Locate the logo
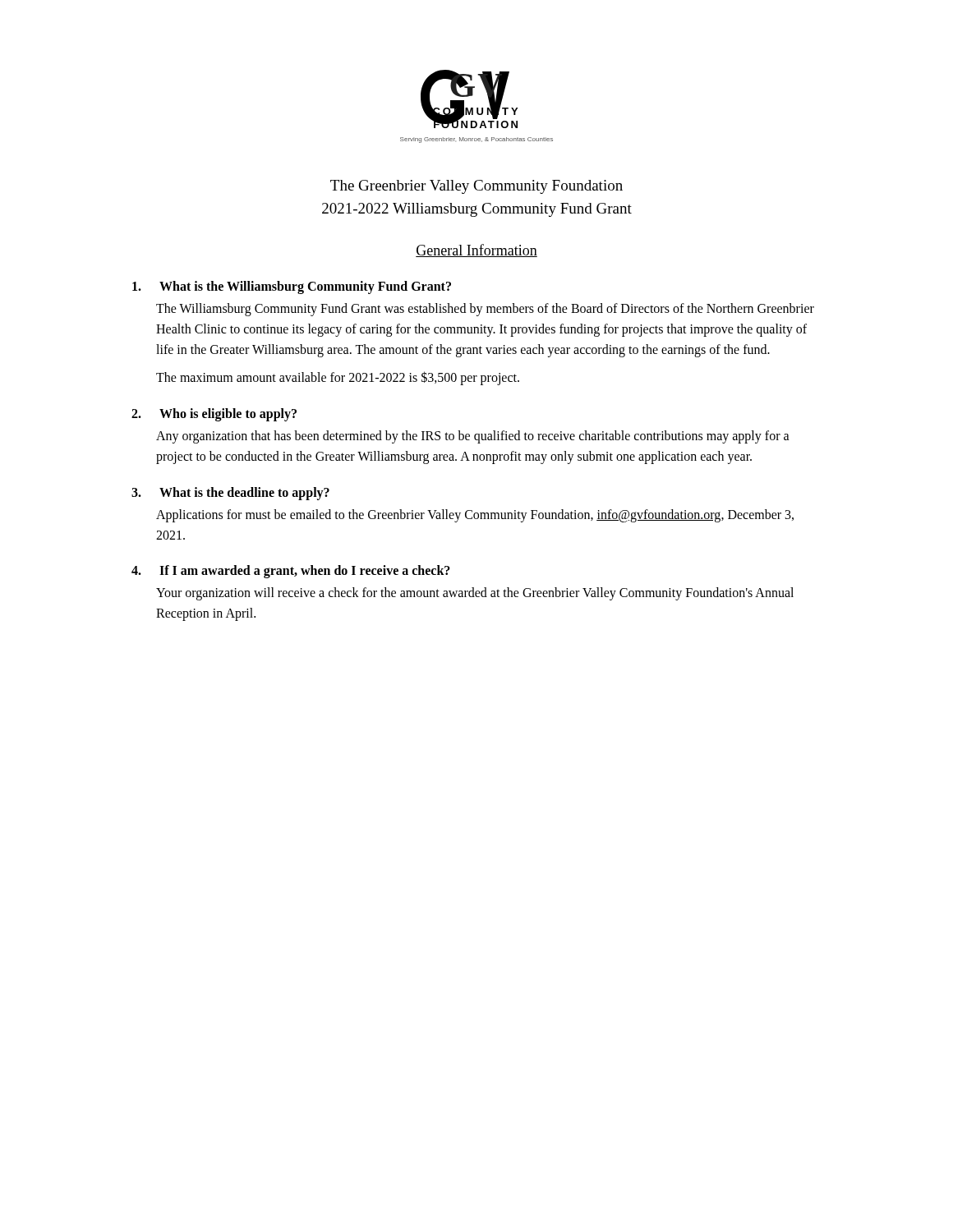The image size is (953, 1232). pos(476,112)
